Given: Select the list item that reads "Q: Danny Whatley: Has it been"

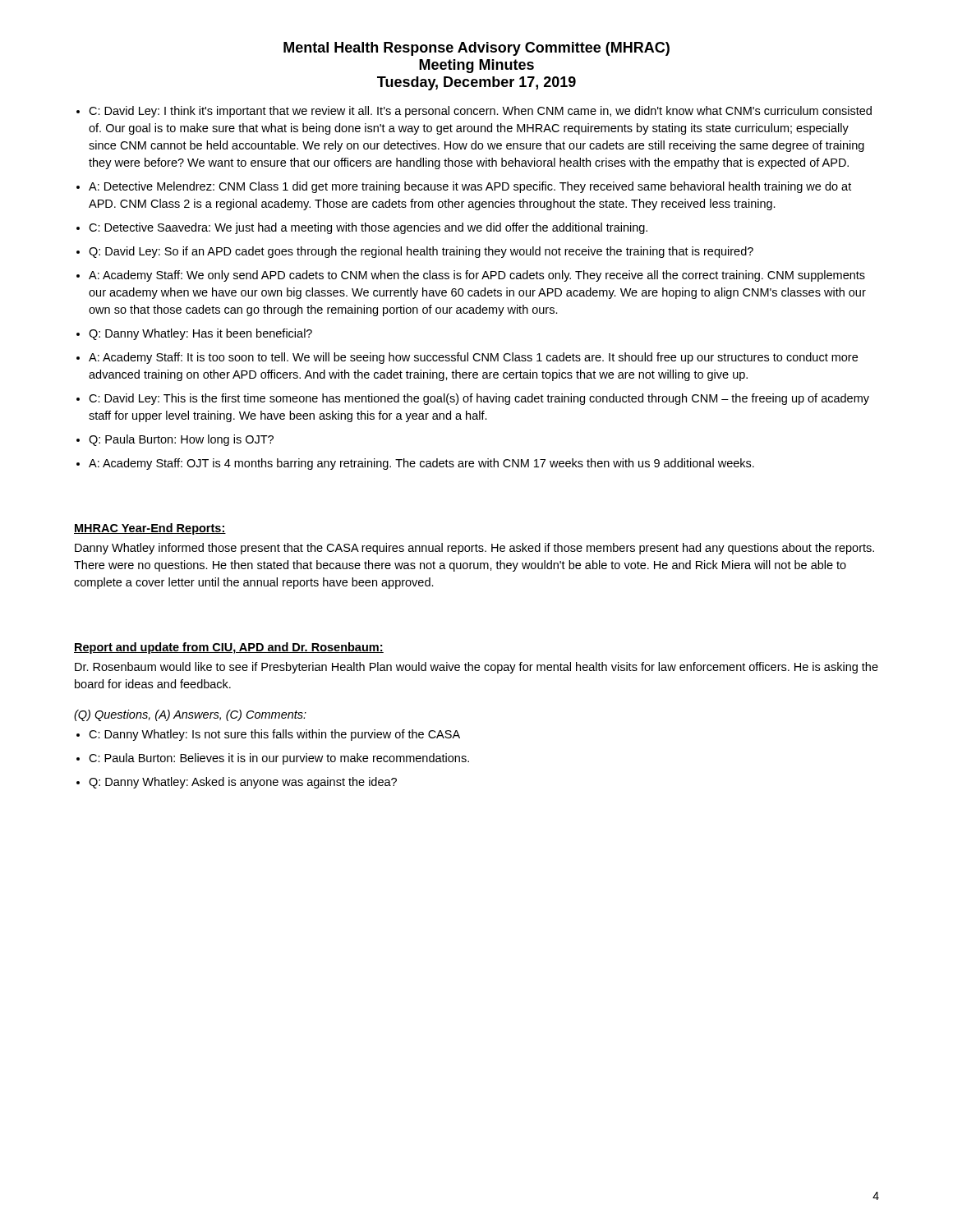Looking at the screenshot, I should click(x=201, y=334).
